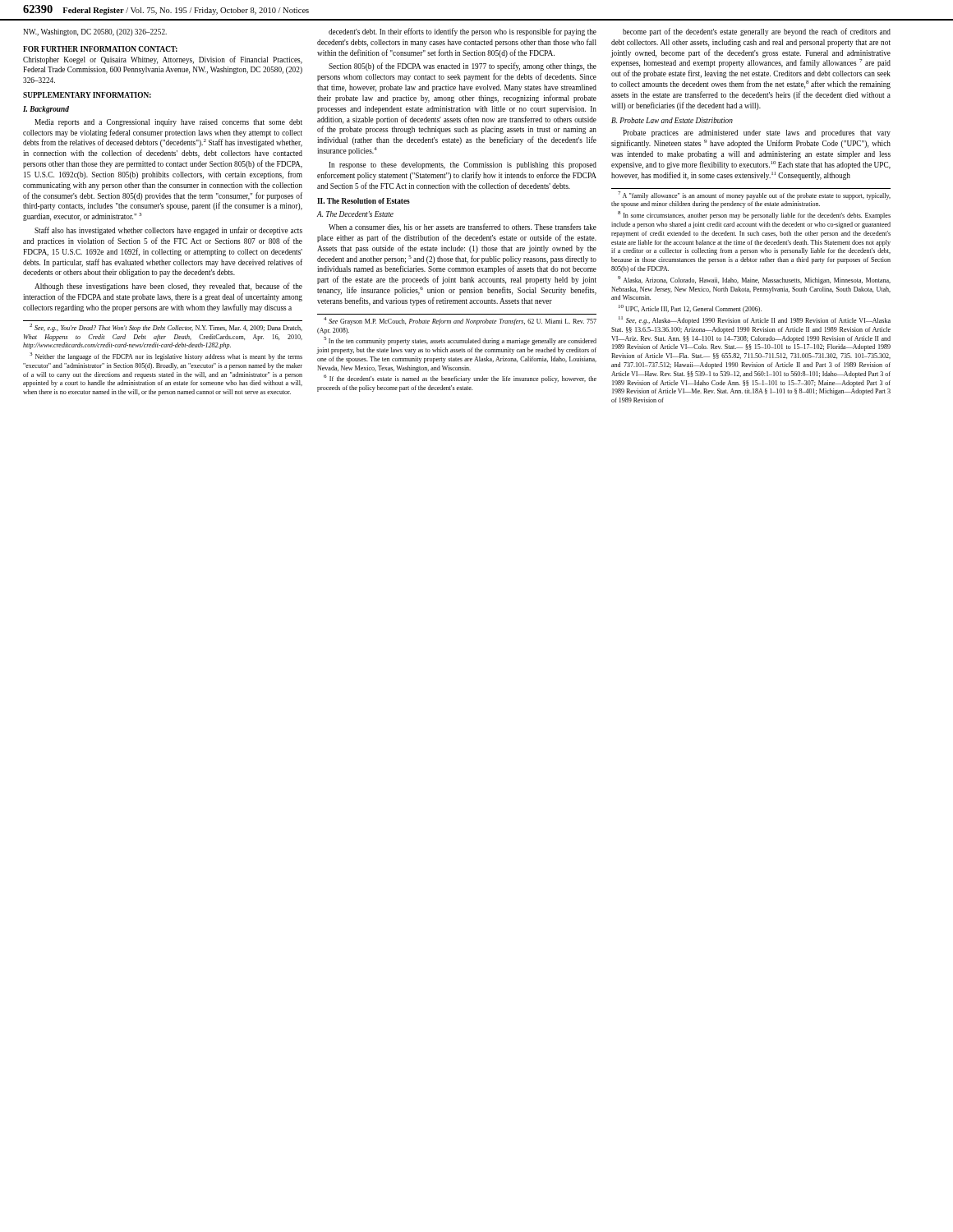Where is the passage that starts "become part of the decedent's estate generally are"?

(751, 69)
